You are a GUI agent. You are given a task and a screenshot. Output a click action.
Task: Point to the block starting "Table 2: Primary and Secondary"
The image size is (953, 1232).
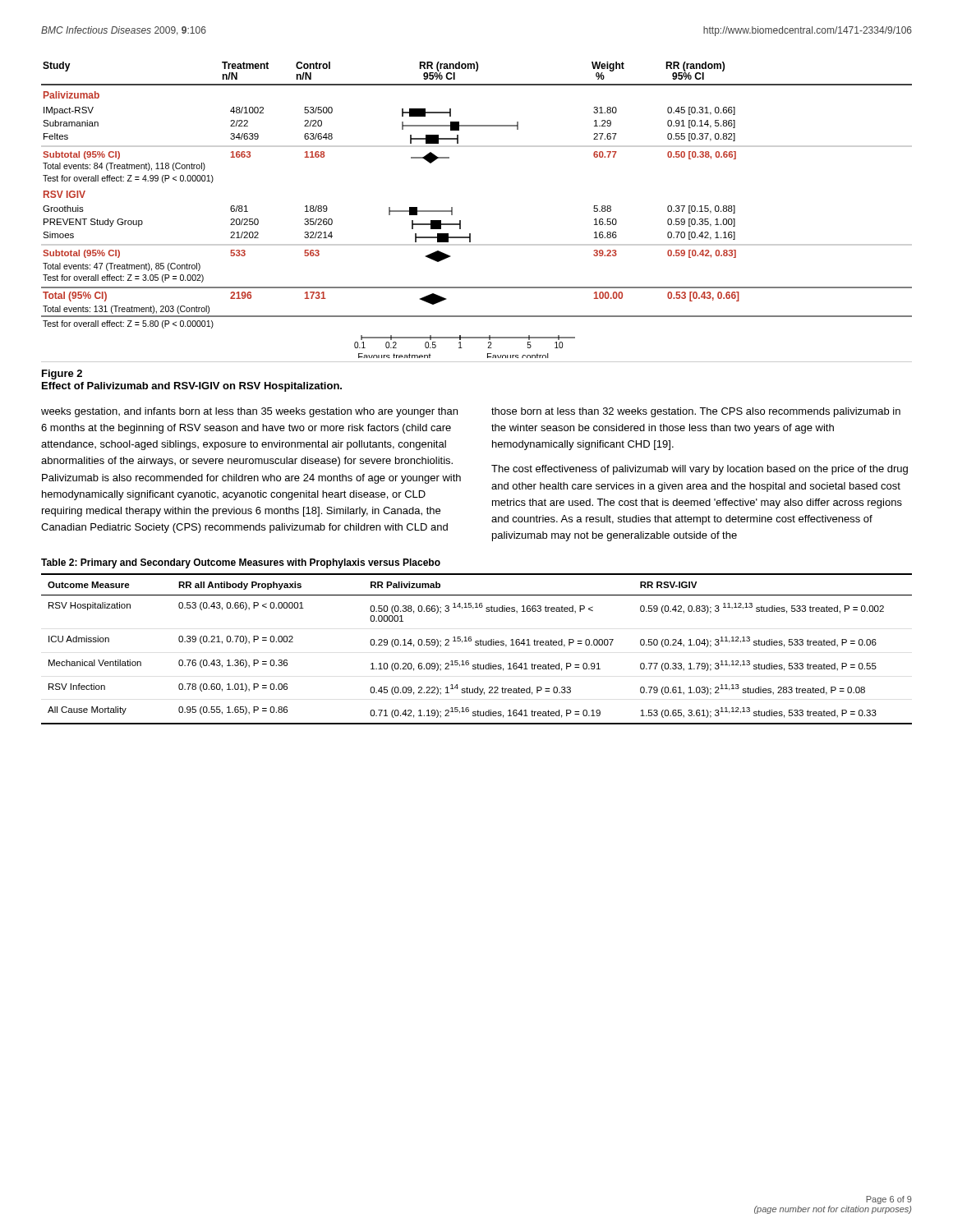[241, 563]
